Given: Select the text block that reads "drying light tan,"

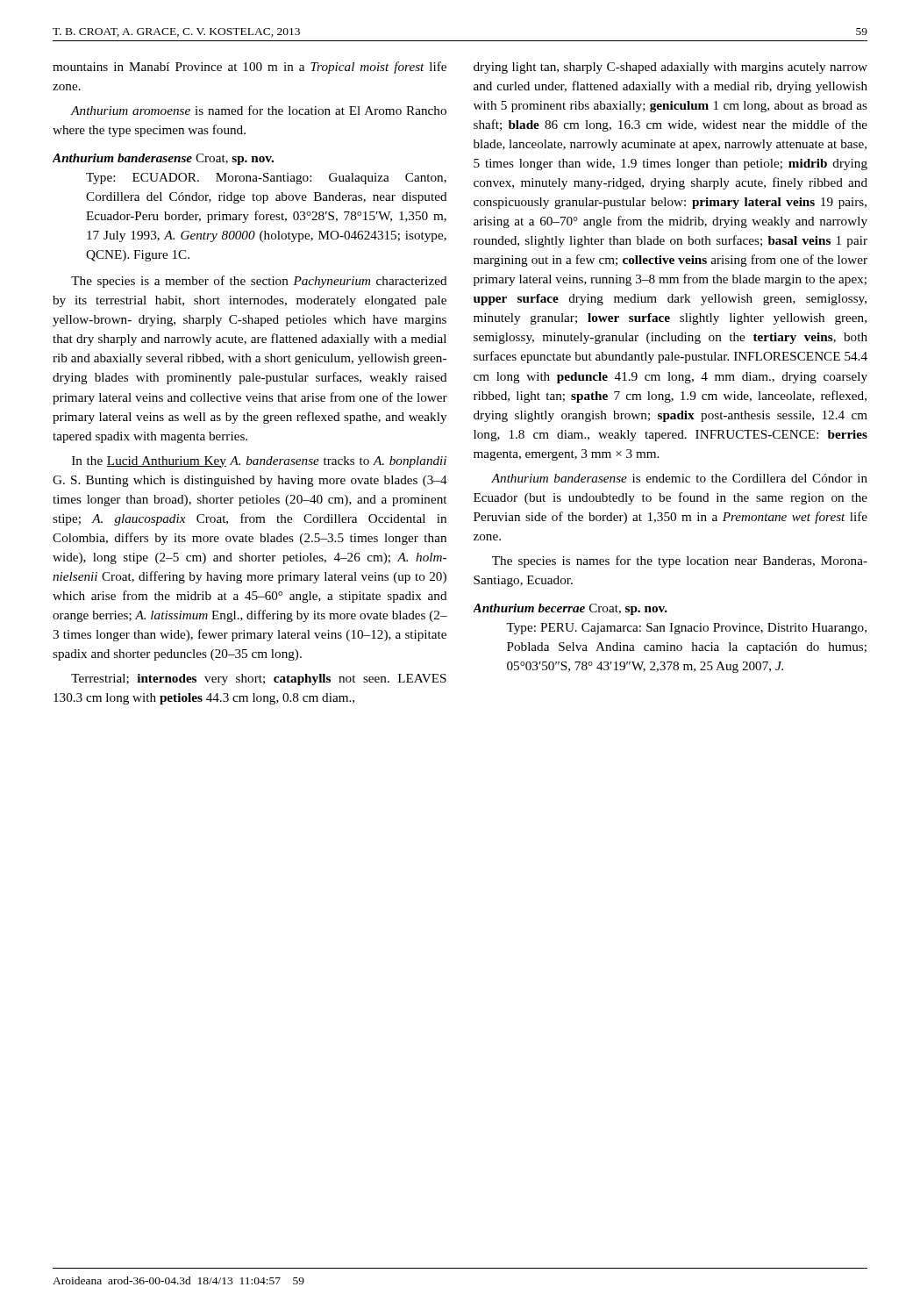Looking at the screenshot, I should 670,323.
